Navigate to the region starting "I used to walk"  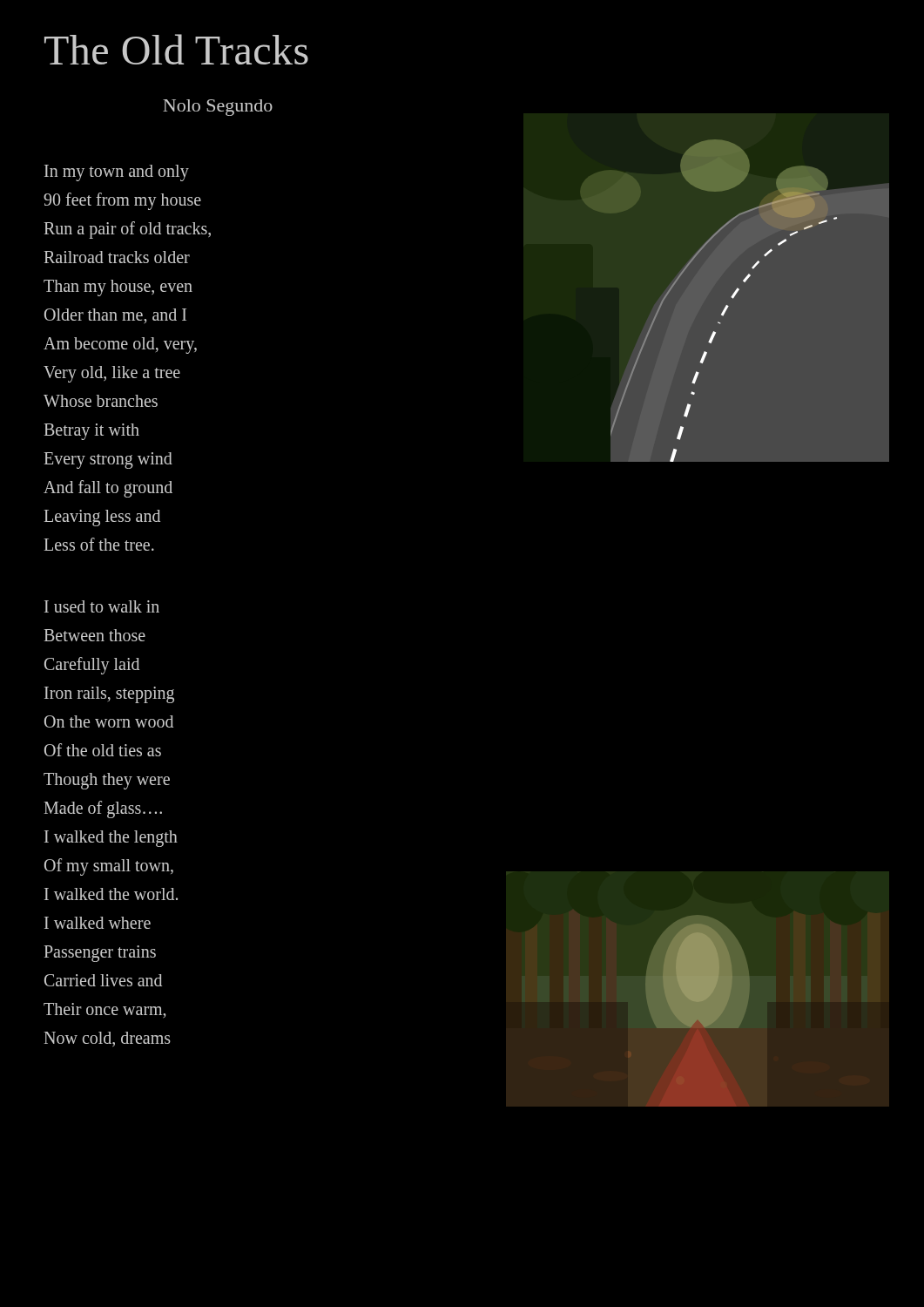[111, 822]
